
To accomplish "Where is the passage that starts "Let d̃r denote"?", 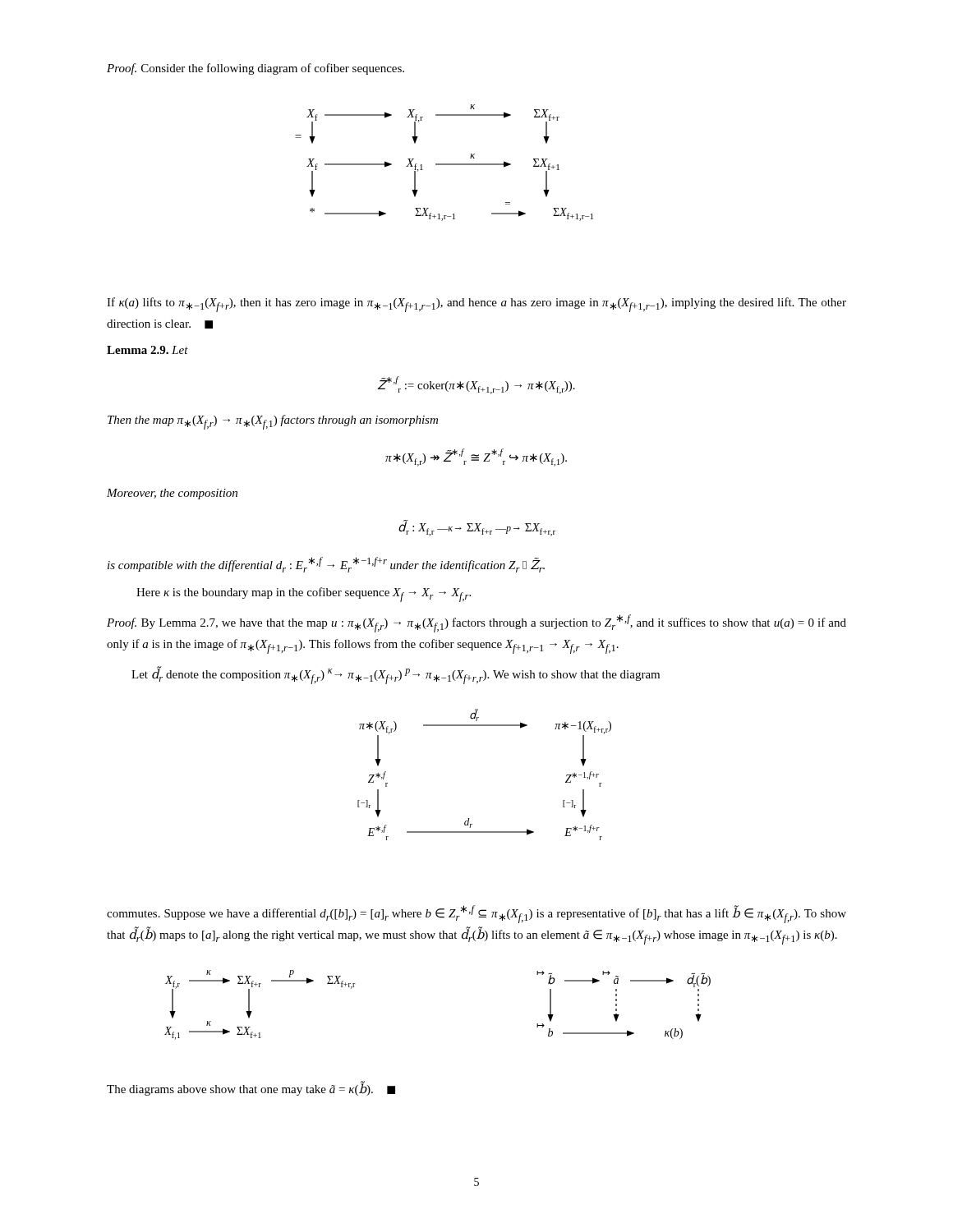I will (476, 674).
